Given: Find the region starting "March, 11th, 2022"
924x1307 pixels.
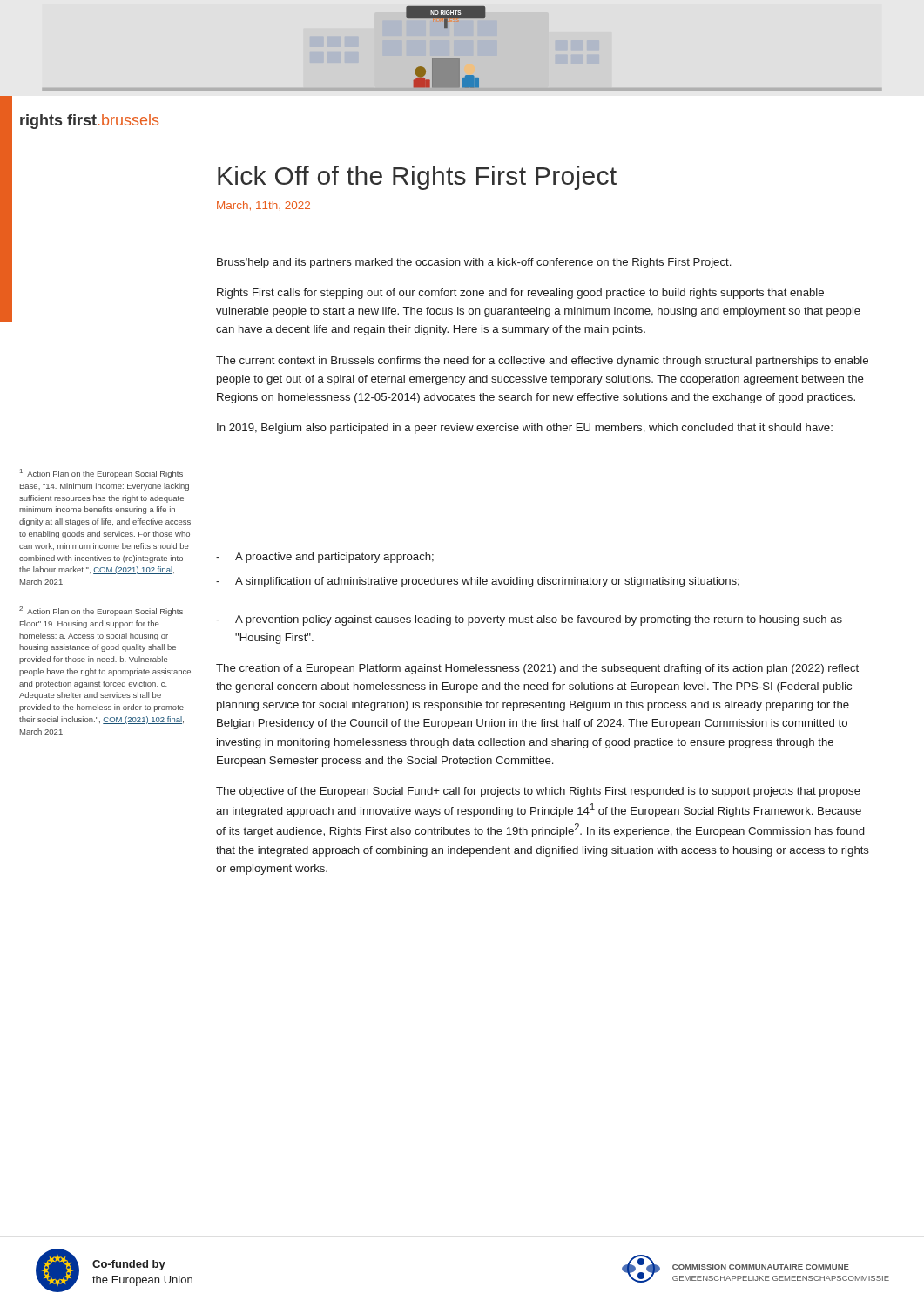Looking at the screenshot, I should (263, 205).
